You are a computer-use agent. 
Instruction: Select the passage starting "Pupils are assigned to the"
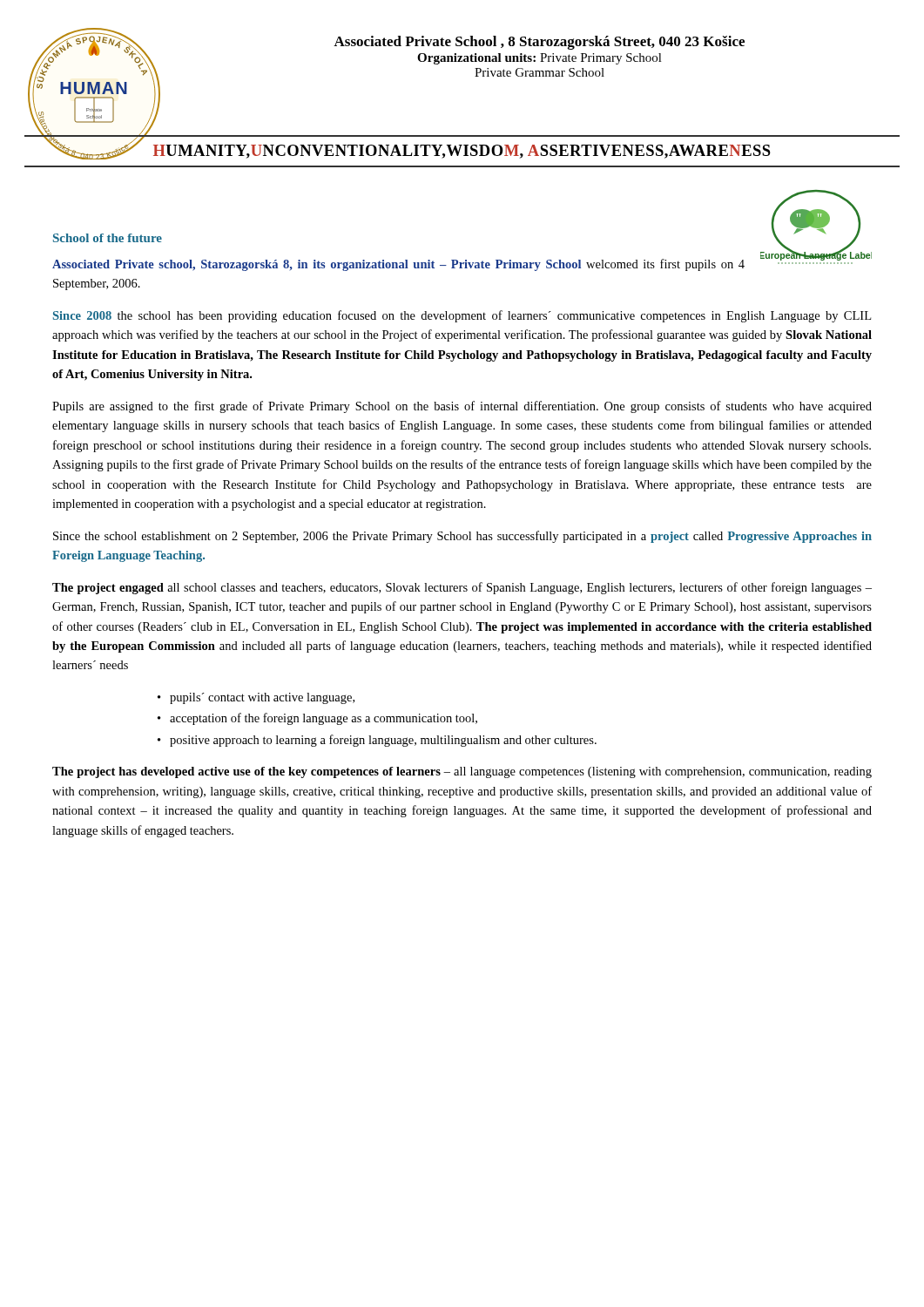pos(462,455)
